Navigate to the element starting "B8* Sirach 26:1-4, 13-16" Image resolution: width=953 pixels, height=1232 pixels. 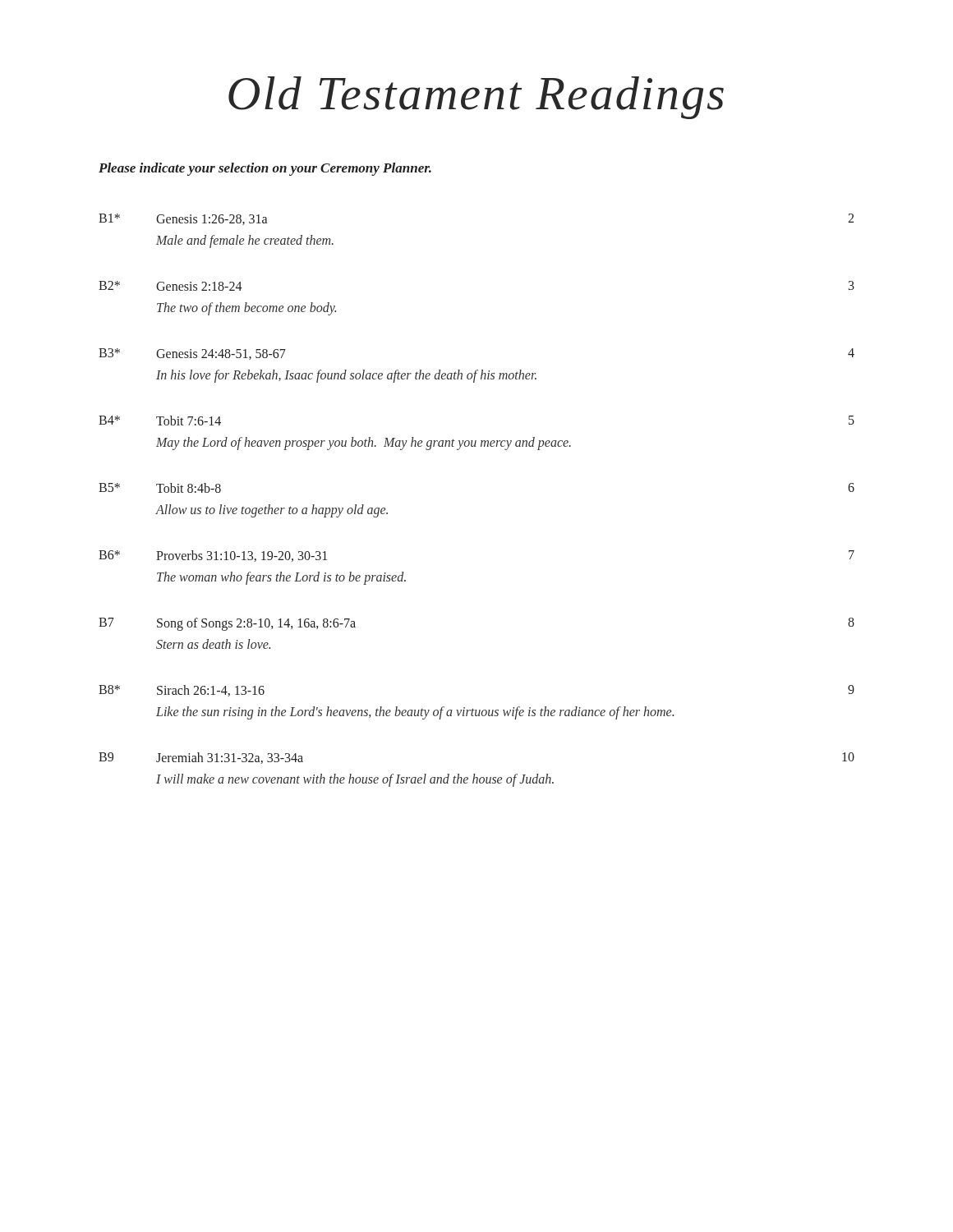click(476, 701)
